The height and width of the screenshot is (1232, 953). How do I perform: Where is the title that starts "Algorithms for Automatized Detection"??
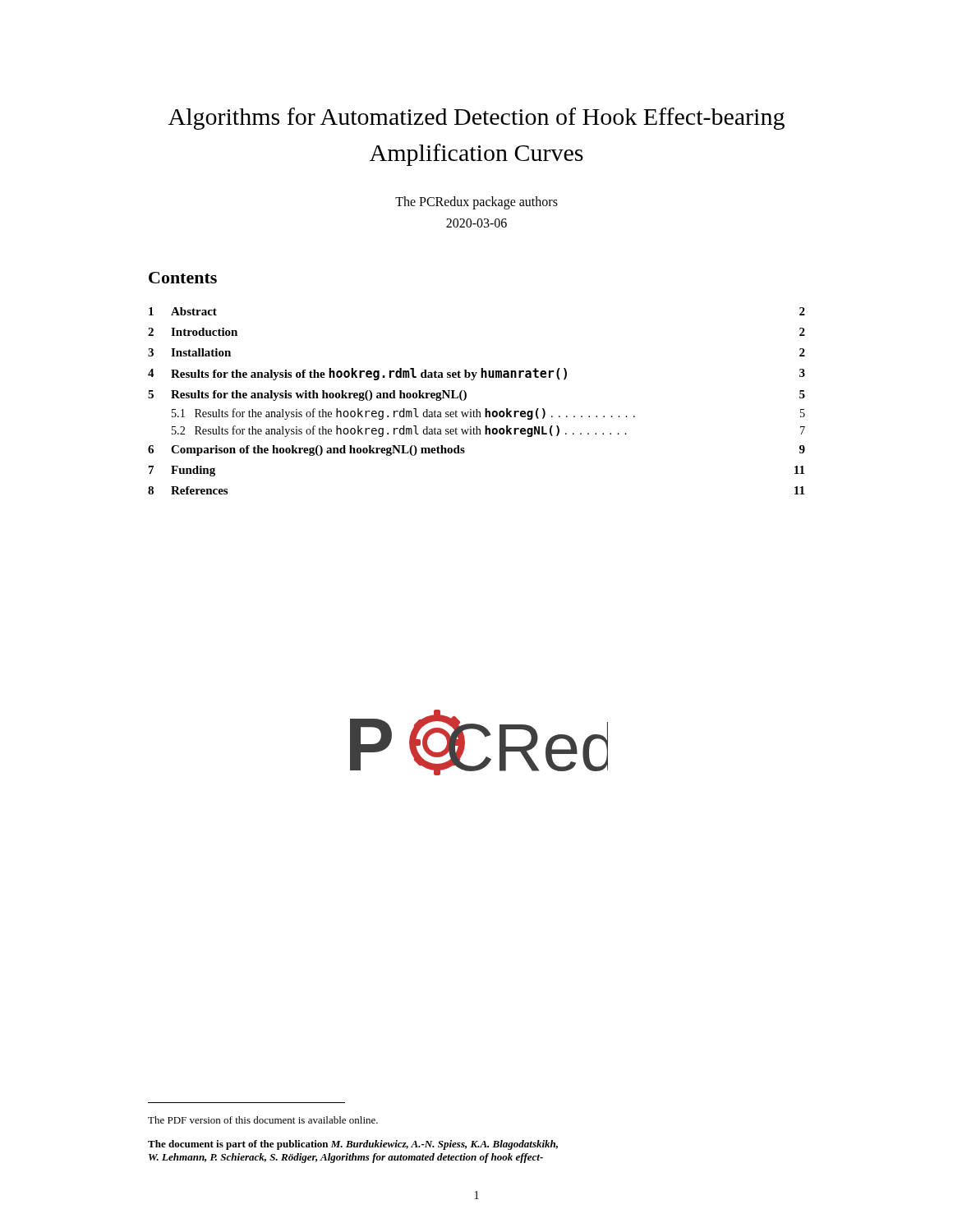(476, 134)
